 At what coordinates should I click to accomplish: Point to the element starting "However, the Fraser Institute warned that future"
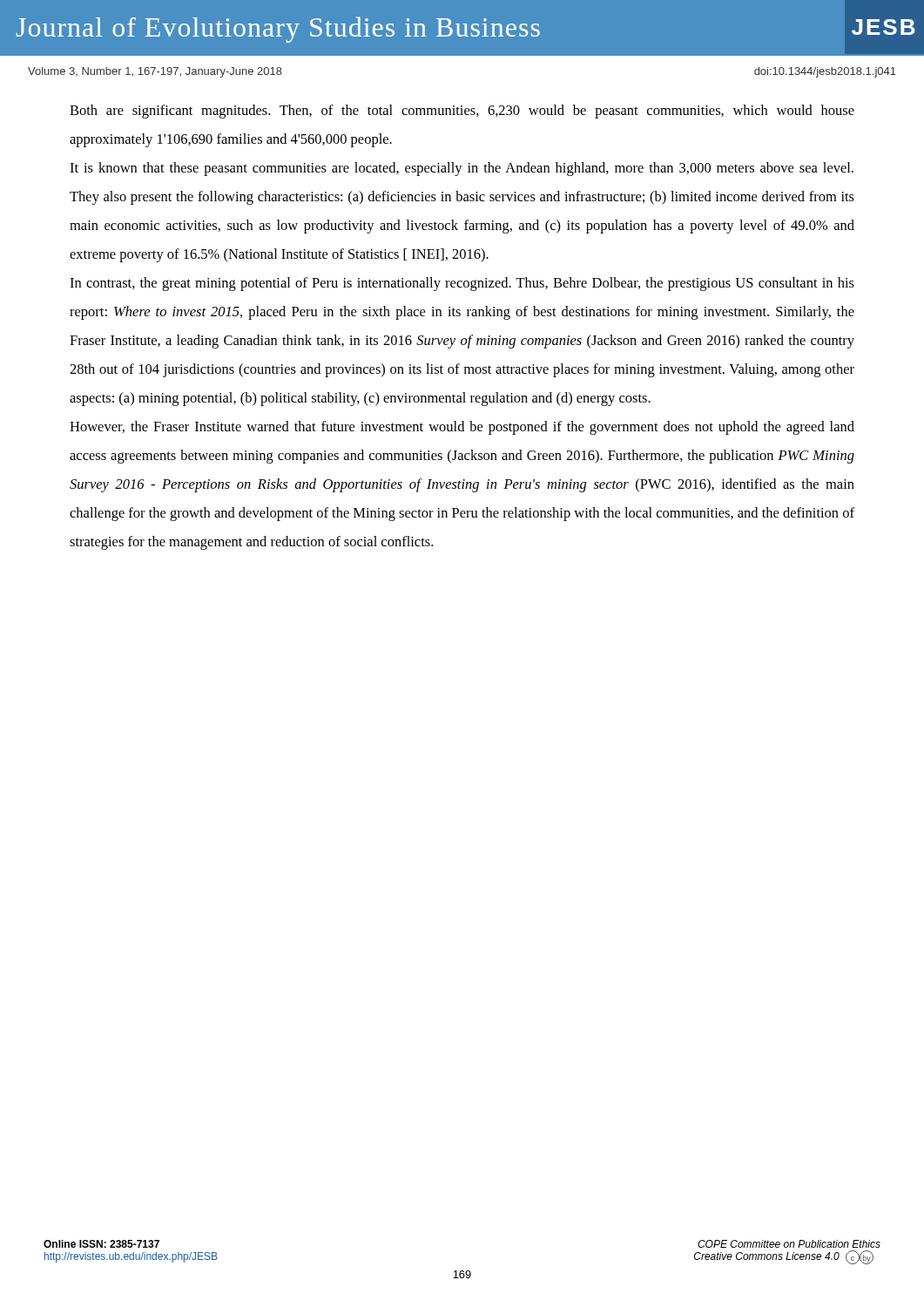click(x=462, y=484)
